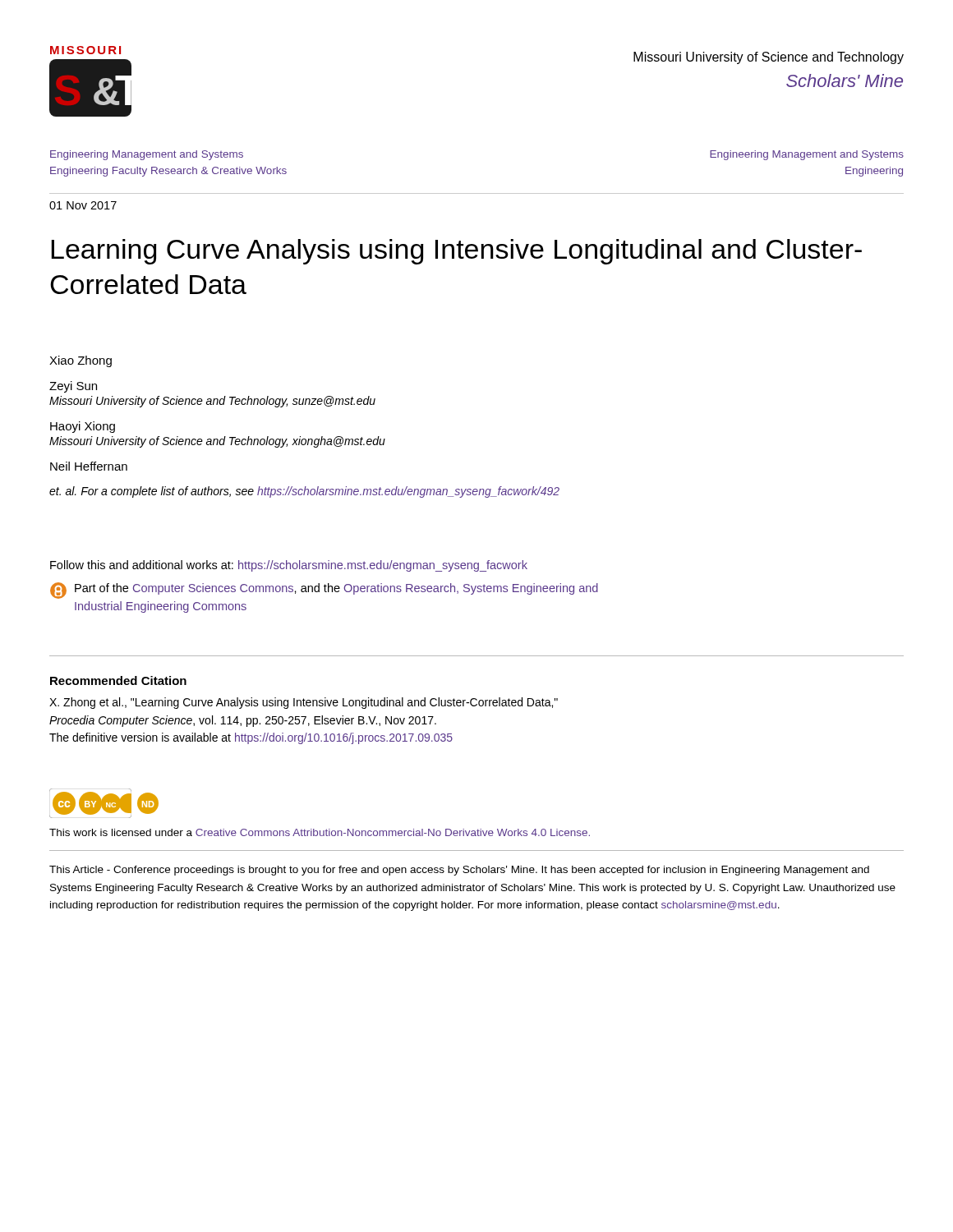Click on the text block with the text "Zeyi Sun Missouri University"
This screenshot has height=1232, width=953.
coord(73,387)
